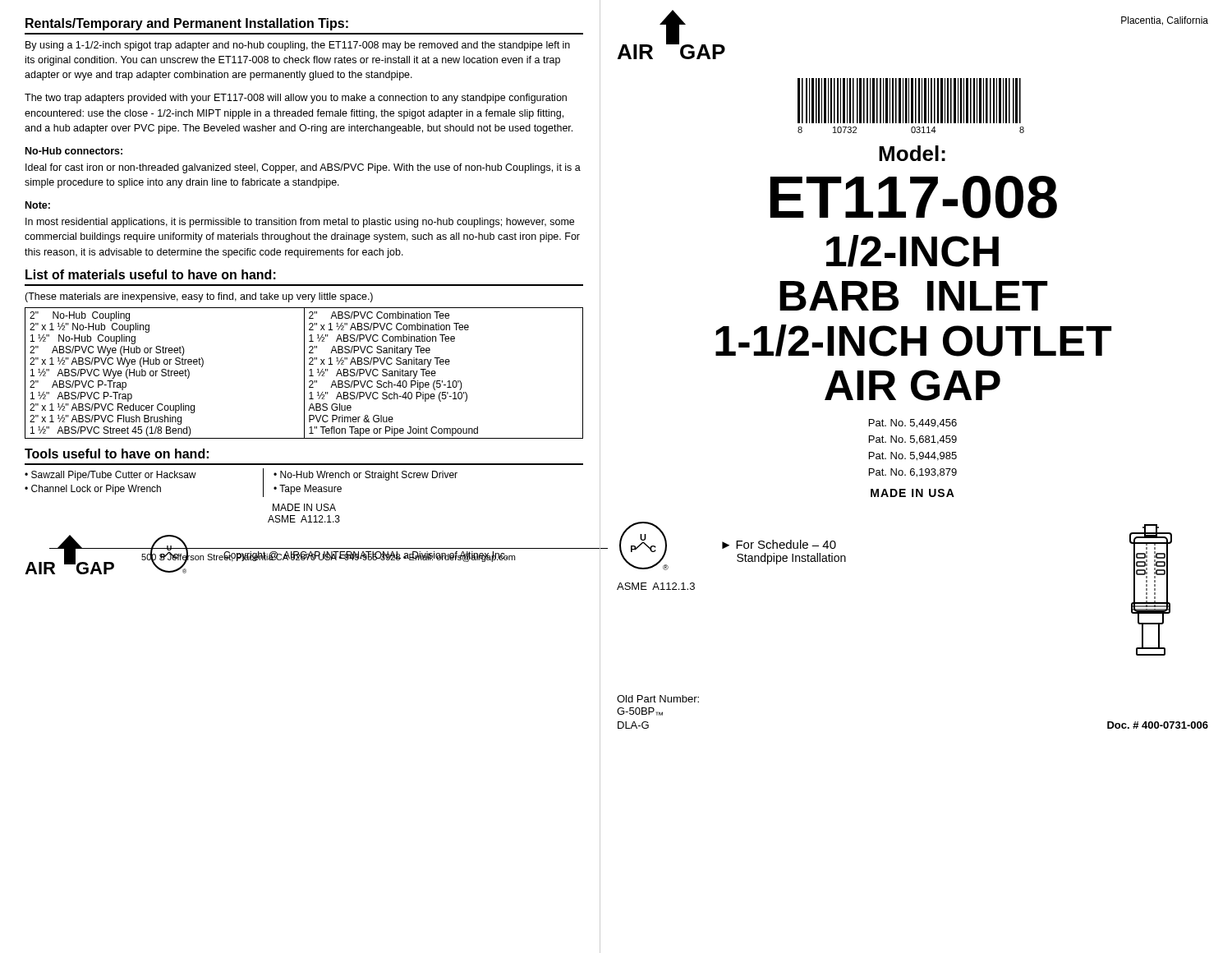
Task: Point to "ASME A112.1.3"
Action: [x=656, y=586]
